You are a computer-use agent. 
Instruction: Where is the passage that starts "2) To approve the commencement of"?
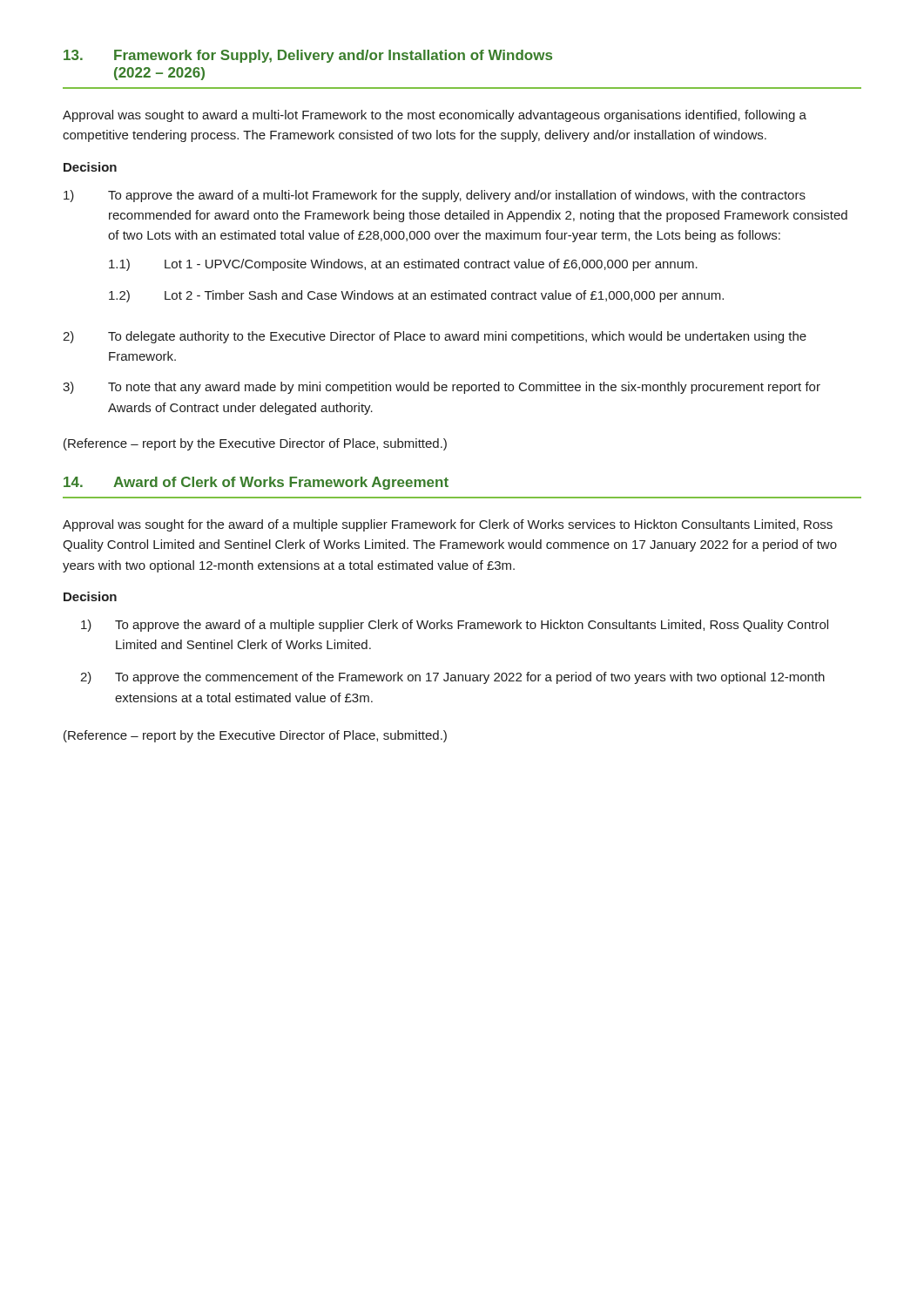pos(471,687)
